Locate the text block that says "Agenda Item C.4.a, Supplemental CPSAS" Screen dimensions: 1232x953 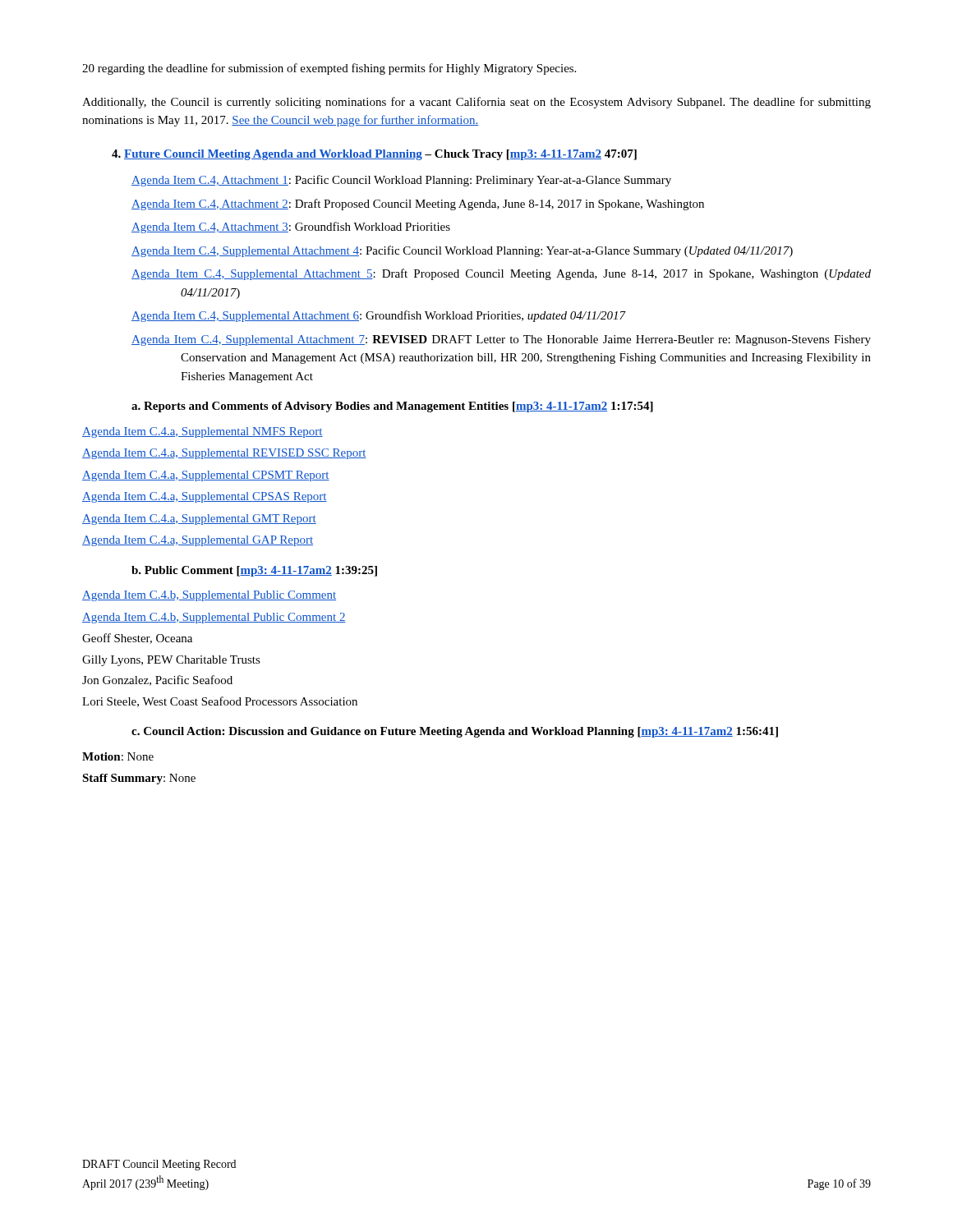(x=204, y=496)
